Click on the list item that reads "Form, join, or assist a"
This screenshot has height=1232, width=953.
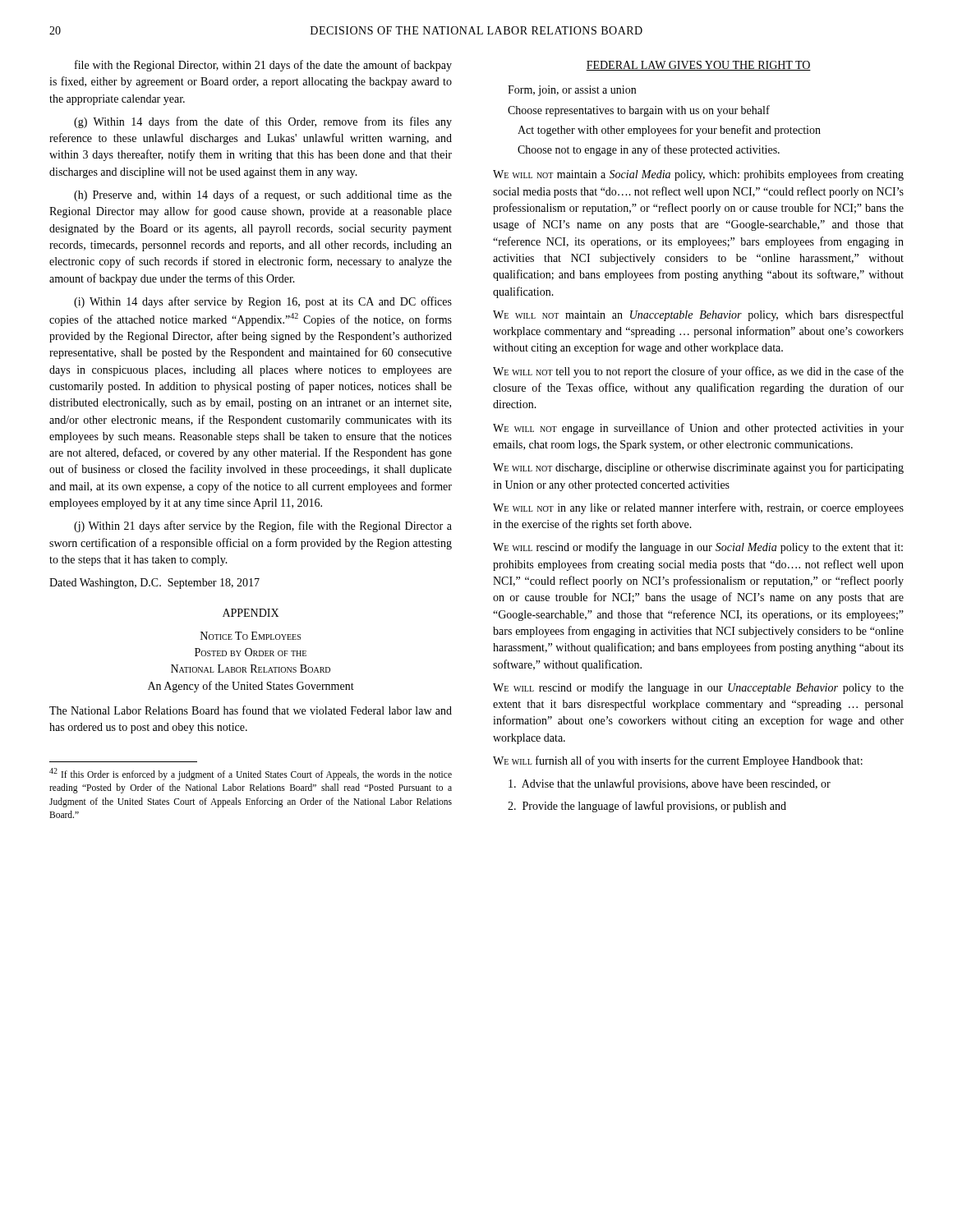point(572,90)
